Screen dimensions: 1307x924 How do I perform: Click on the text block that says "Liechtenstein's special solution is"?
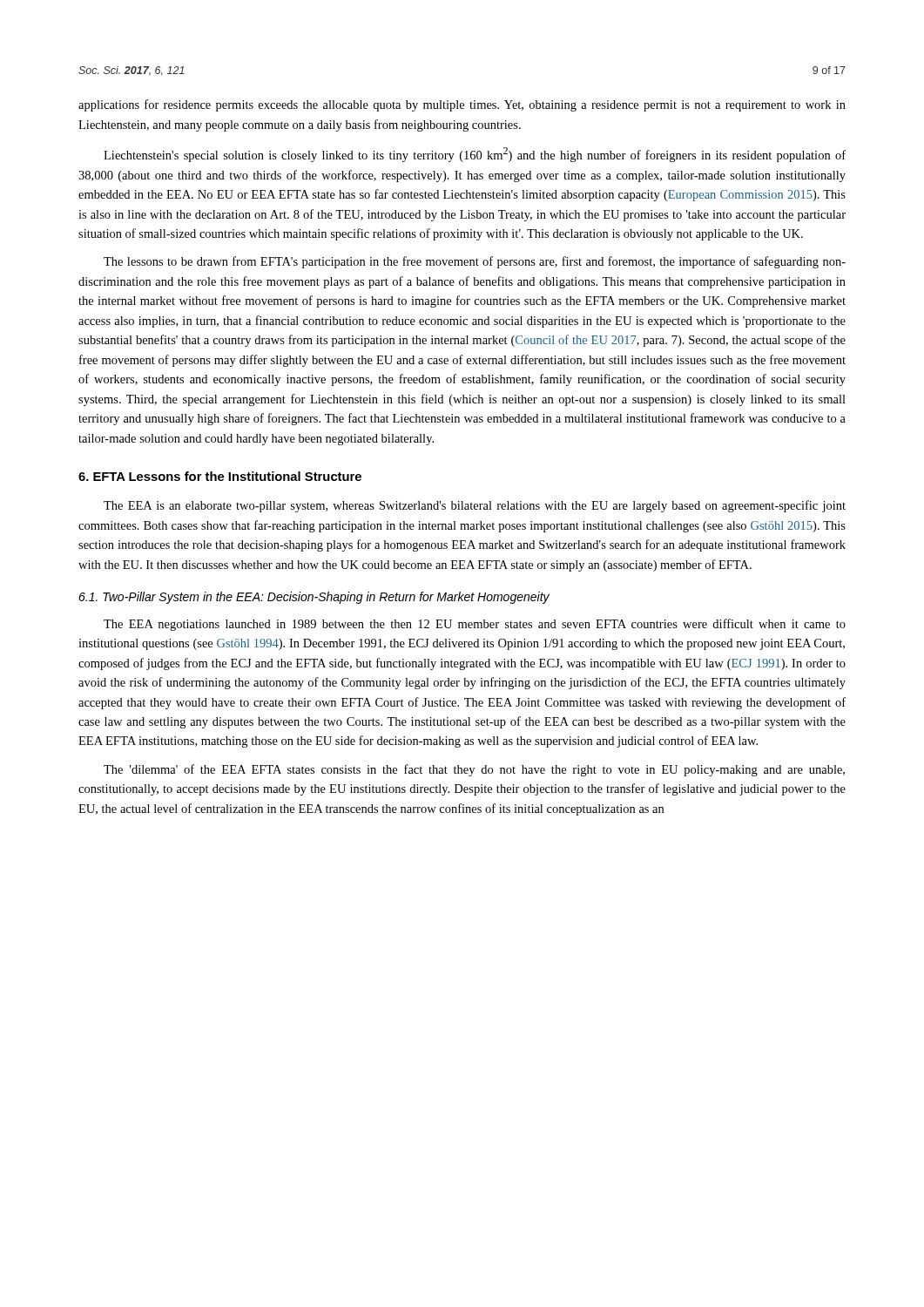point(462,193)
